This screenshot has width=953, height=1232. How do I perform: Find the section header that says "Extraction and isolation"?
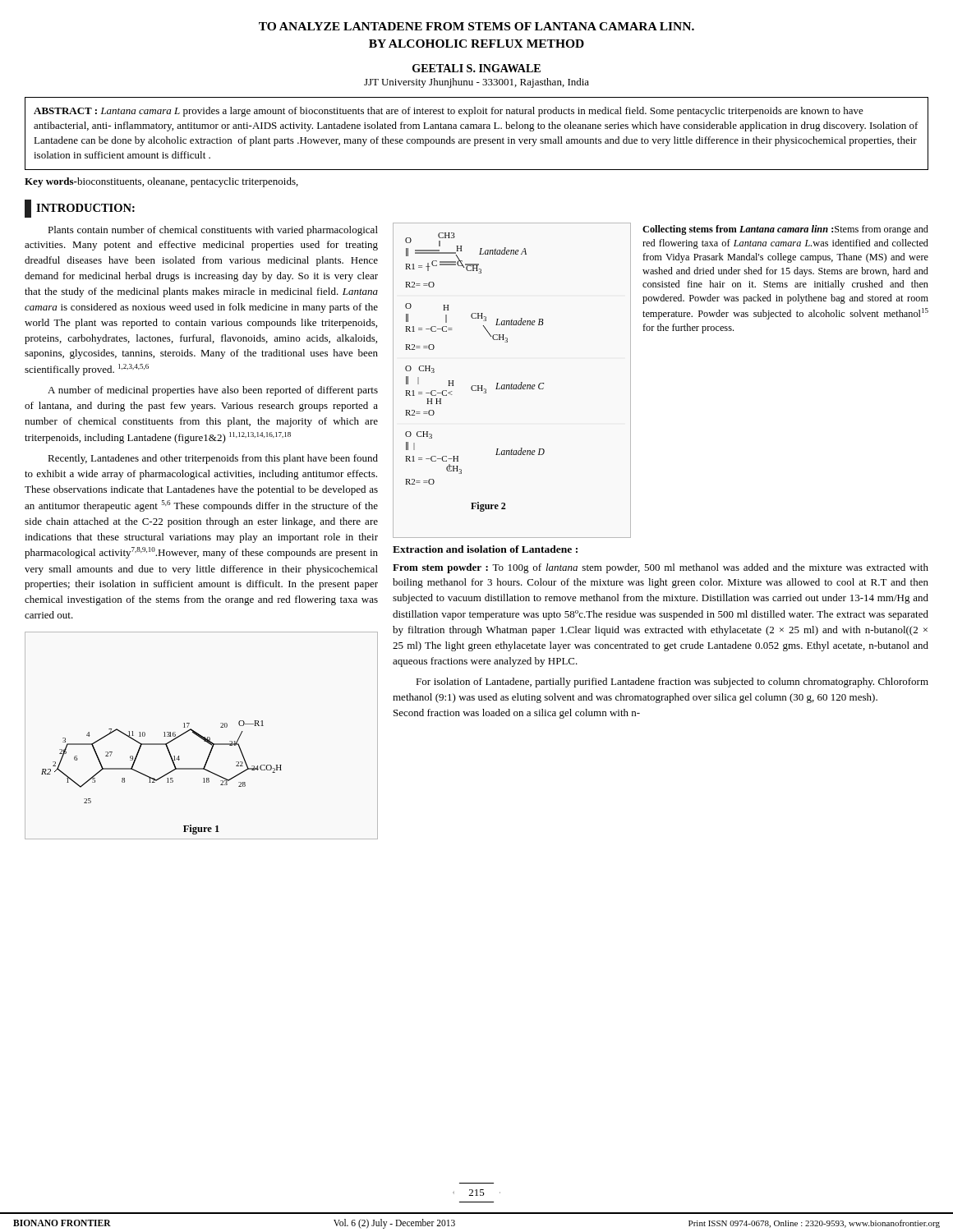(486, 549)
